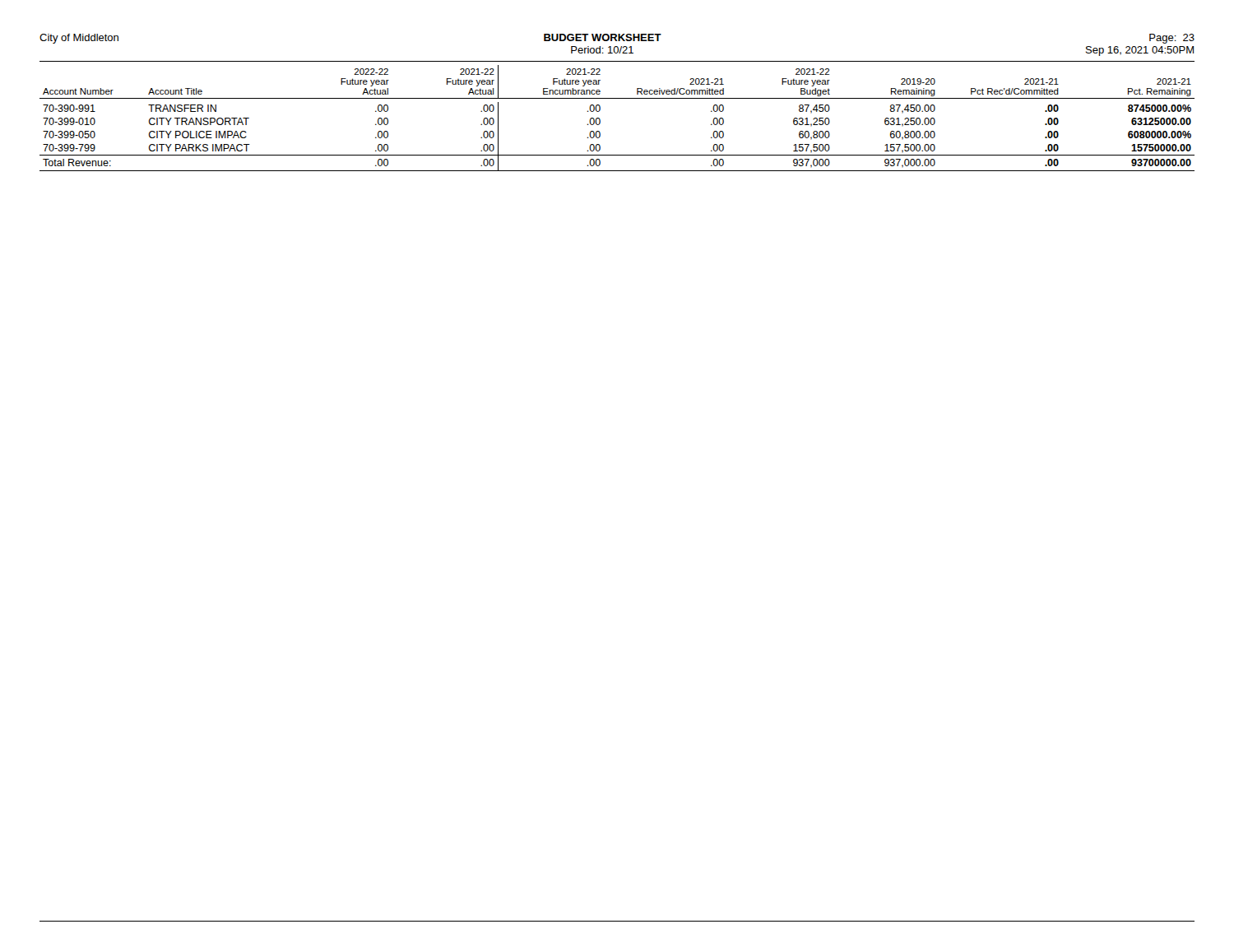Locate the table with the text "2021-22 Future year Budget"
The height and width of the screenshot is (952, 1234).
(x=617, y=116)
